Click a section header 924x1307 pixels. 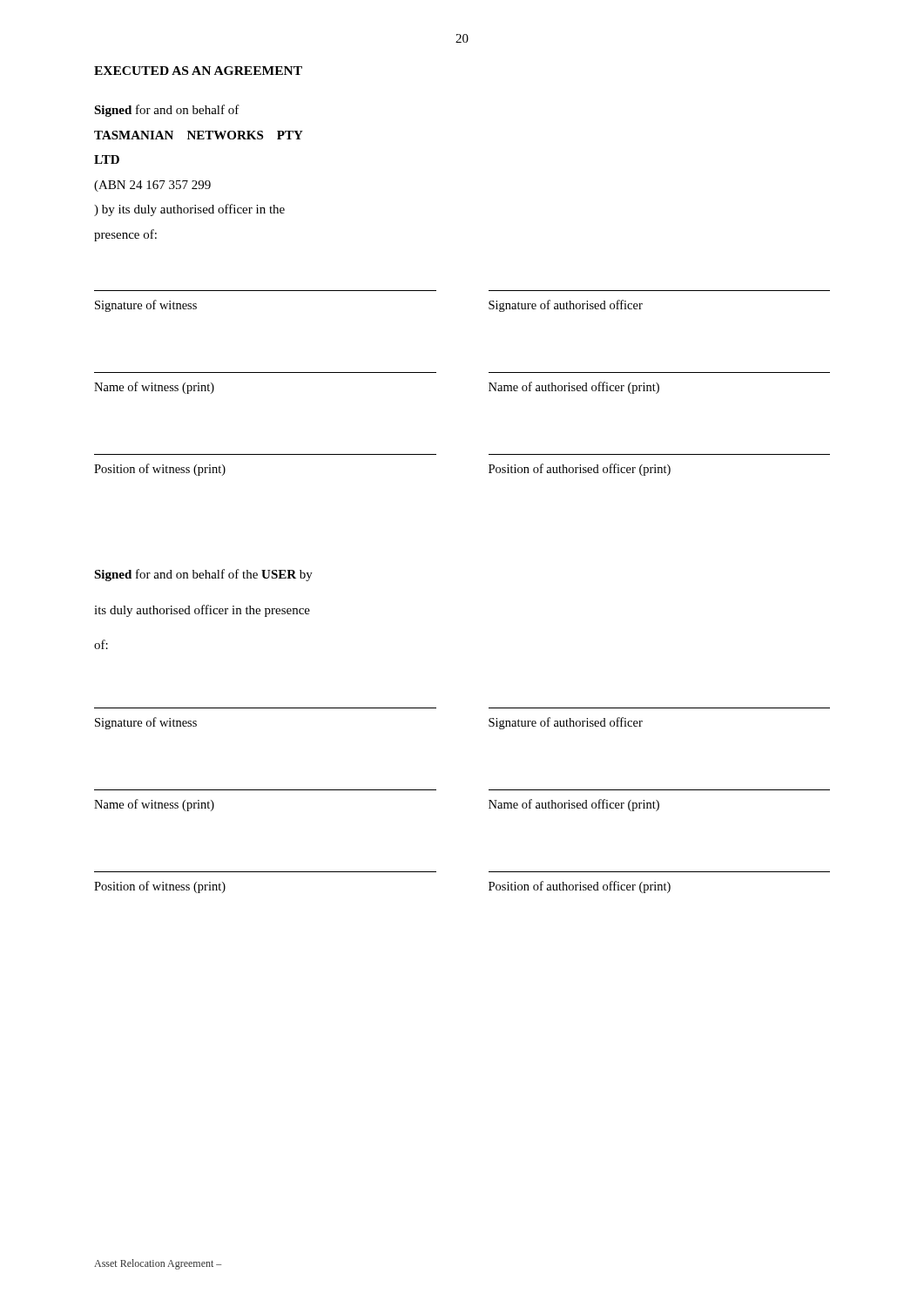coord(198,70)
